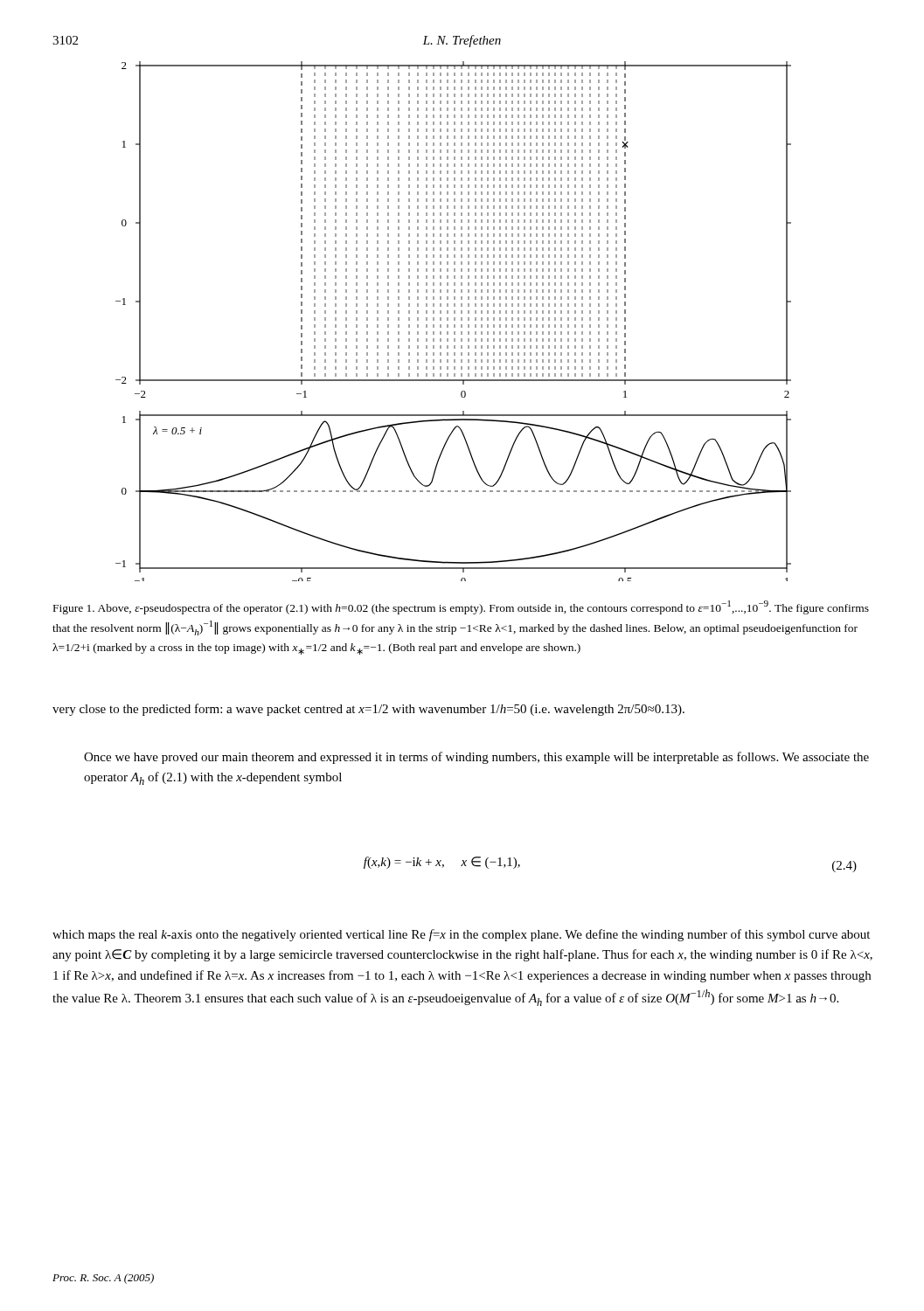The width and height of the screenshot is (924, 1311).
Task: Navigate to the passage starting "very close to the"
Action: [x=369, y=709]
